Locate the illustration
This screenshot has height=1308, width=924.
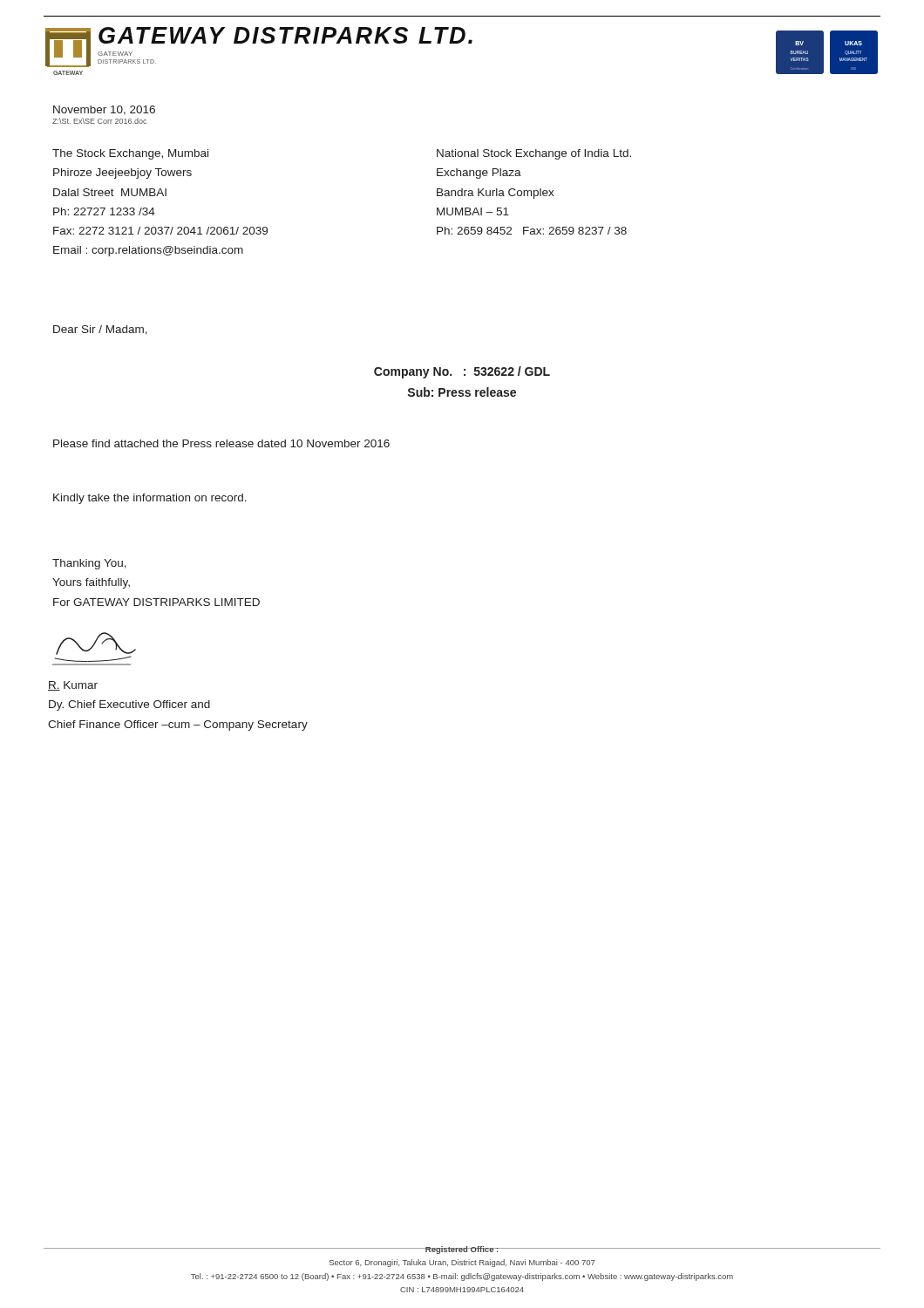[x=100, y=647]
